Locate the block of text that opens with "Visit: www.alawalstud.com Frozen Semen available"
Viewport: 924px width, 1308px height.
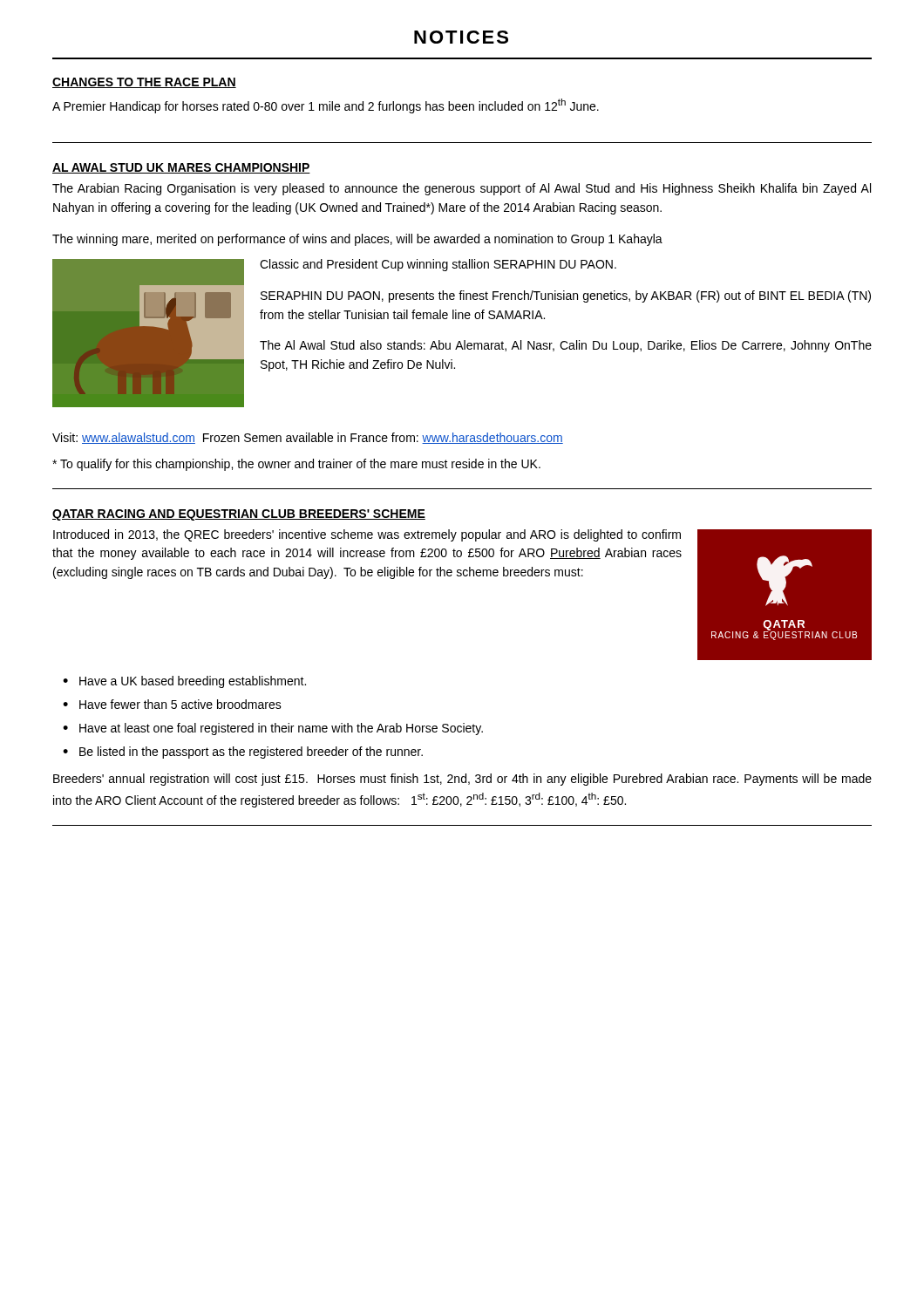[308, 438]
